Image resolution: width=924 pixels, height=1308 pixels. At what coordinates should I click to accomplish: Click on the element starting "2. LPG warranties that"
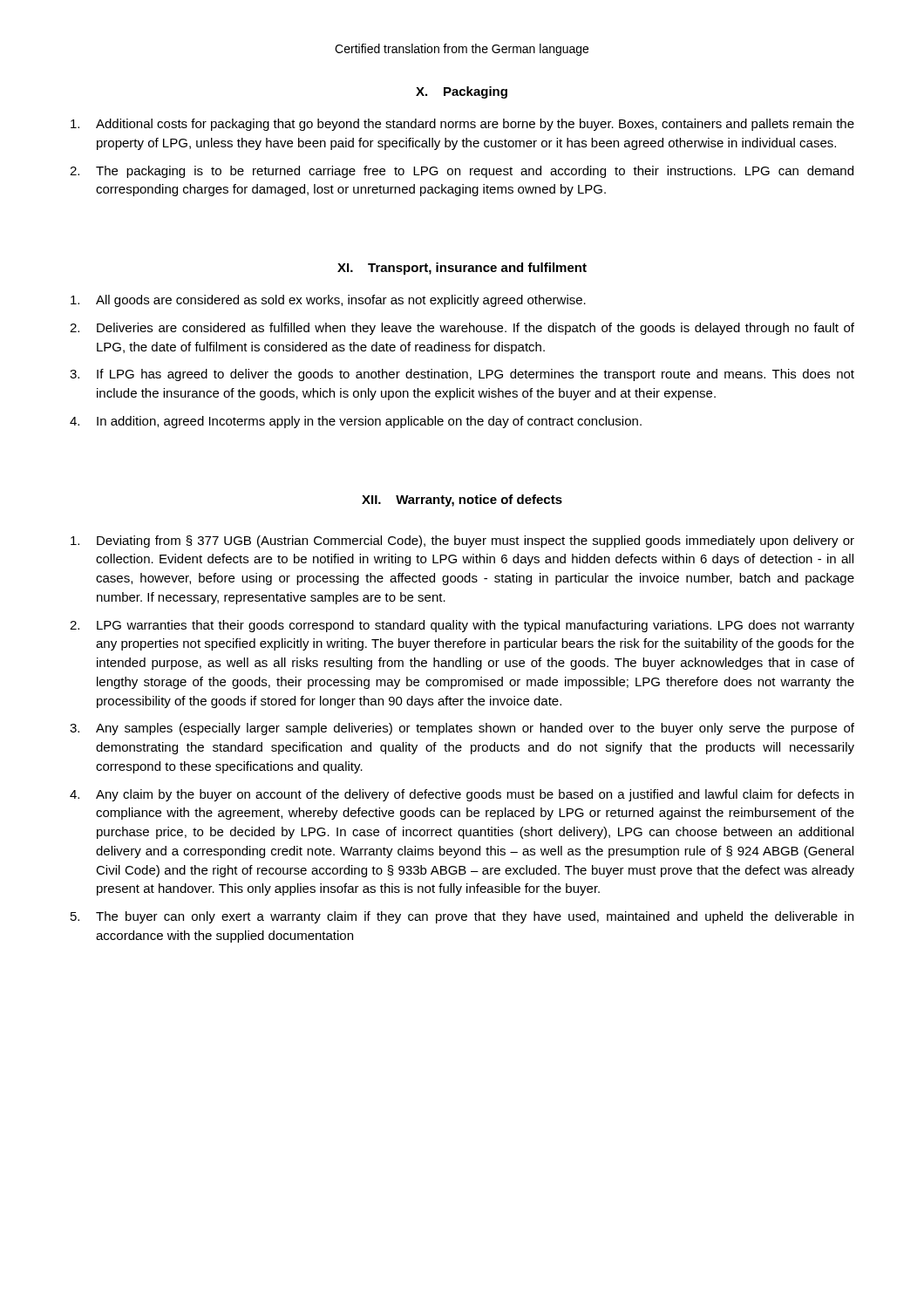point(462,663)
